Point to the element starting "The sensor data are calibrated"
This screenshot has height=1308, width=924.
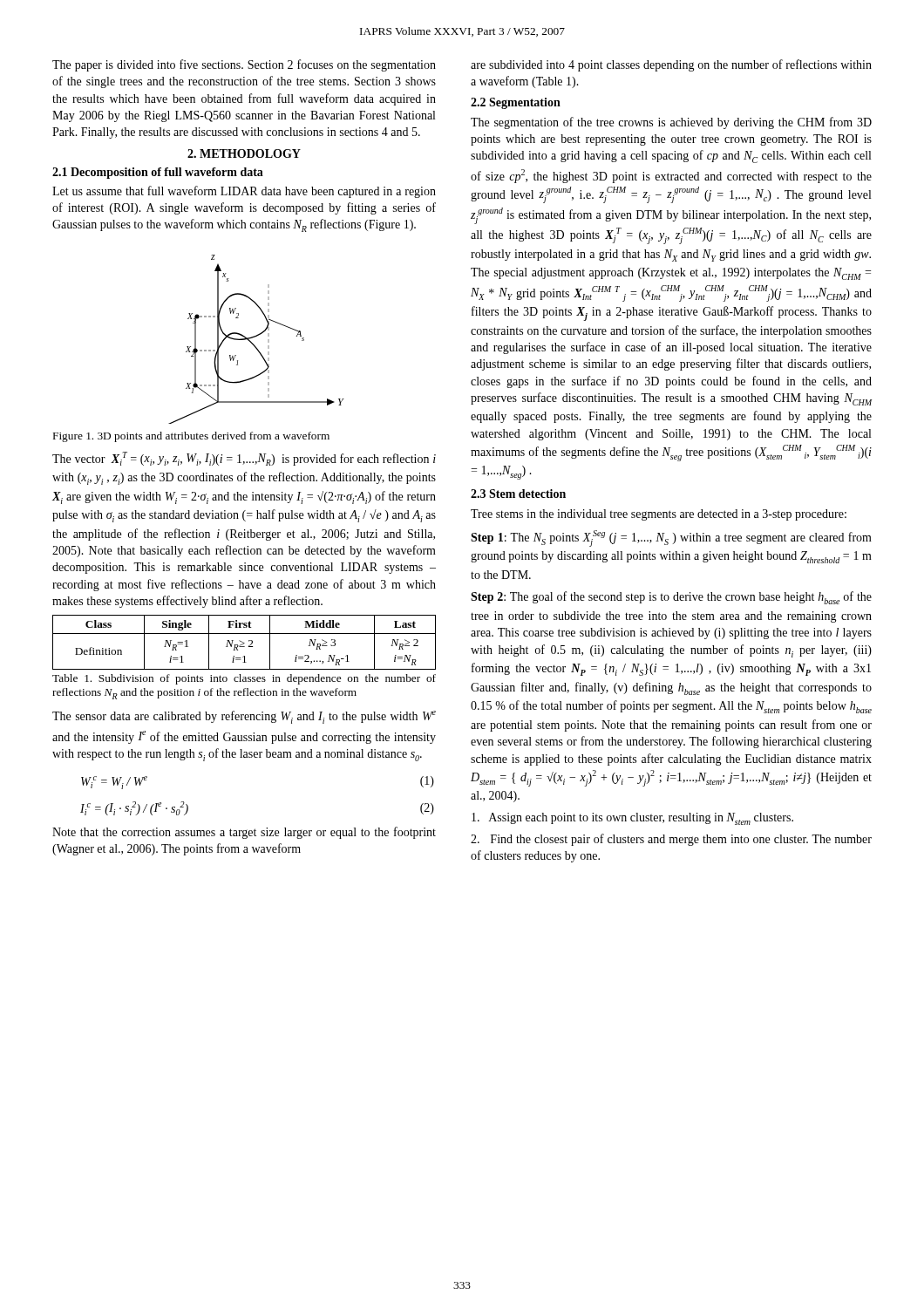tap(244, 735)
